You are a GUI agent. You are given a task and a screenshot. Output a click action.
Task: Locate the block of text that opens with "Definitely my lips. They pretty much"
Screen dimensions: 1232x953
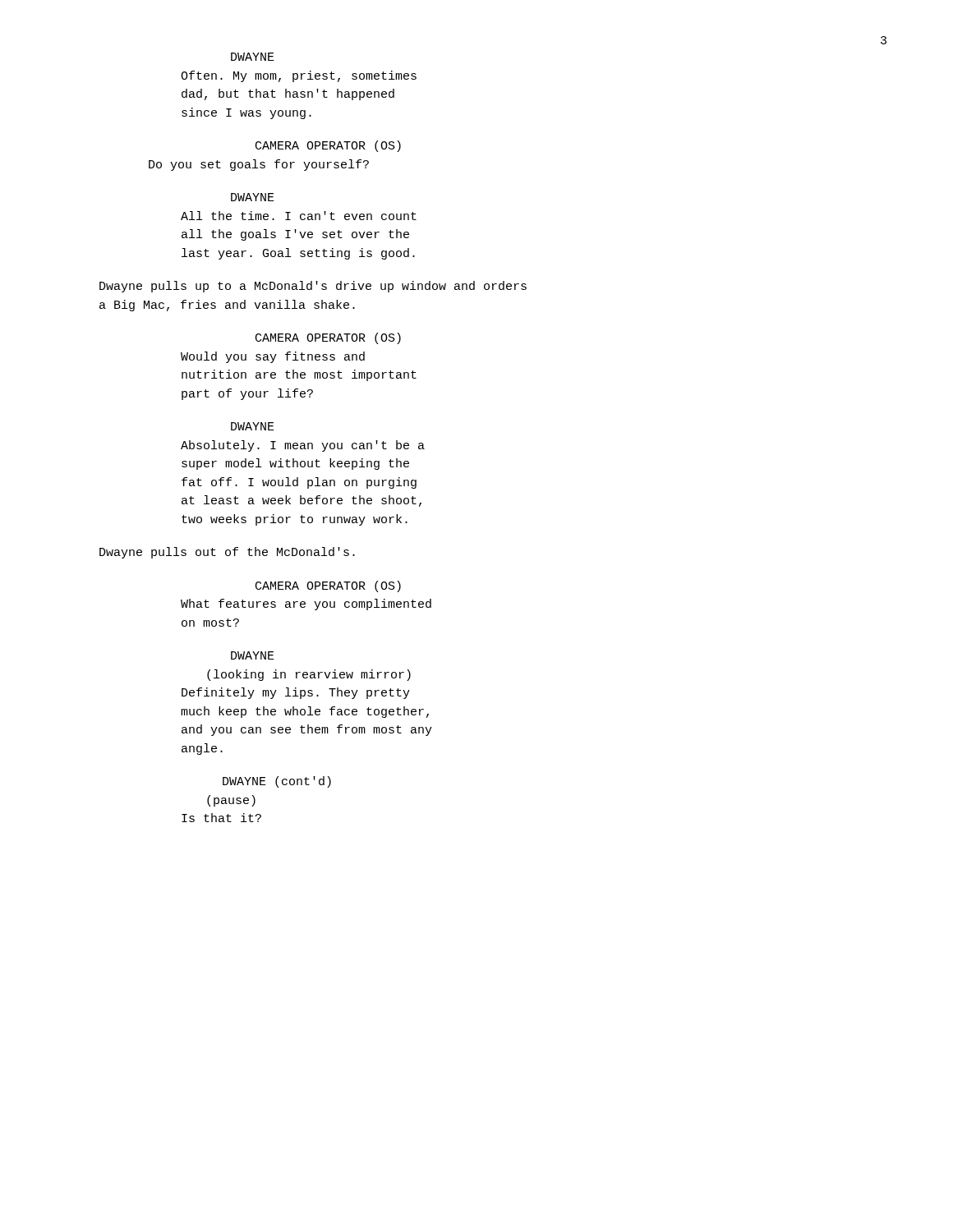coord(306,721)
